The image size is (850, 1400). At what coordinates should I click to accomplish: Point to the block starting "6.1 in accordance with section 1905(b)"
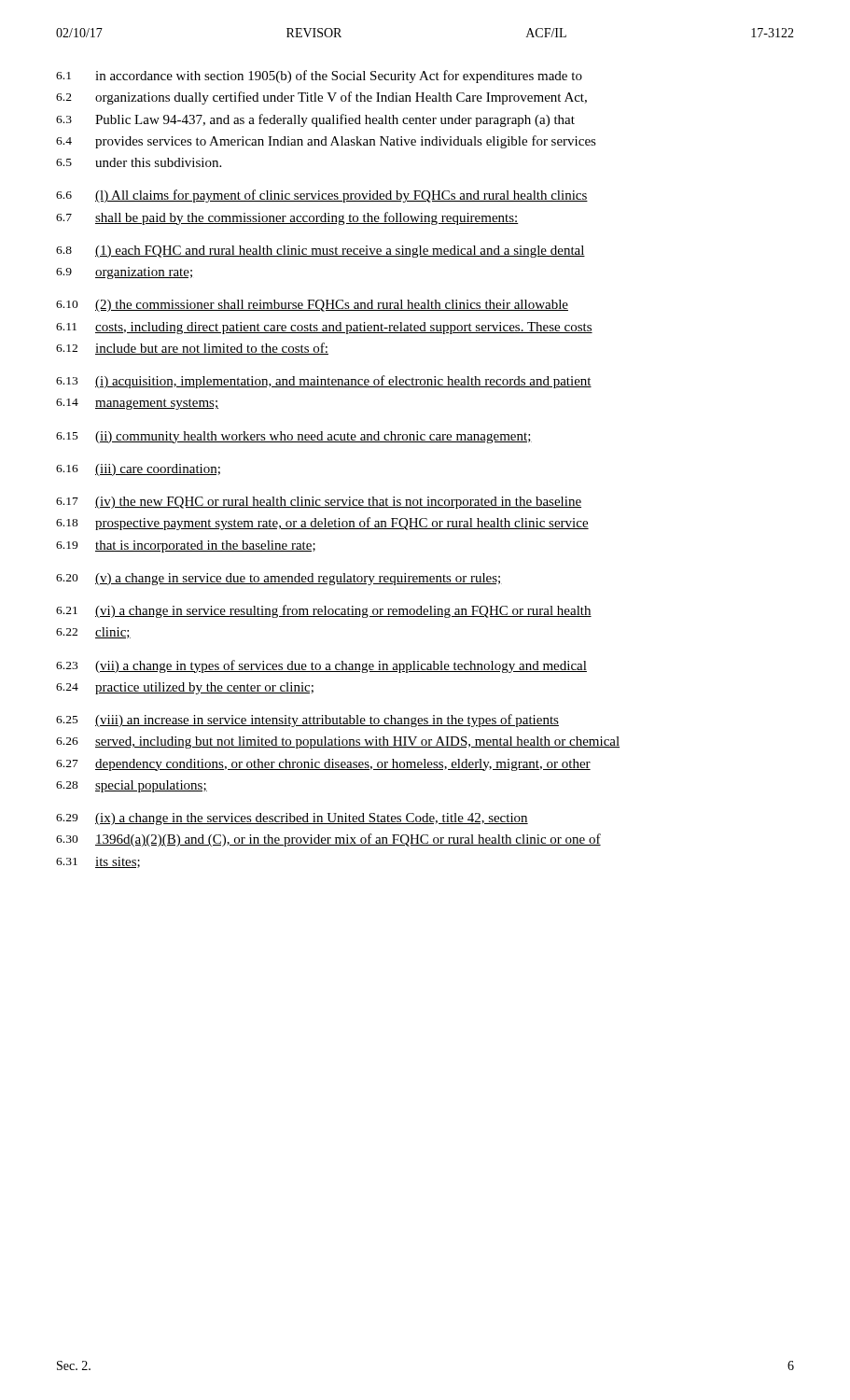[425, 76]
